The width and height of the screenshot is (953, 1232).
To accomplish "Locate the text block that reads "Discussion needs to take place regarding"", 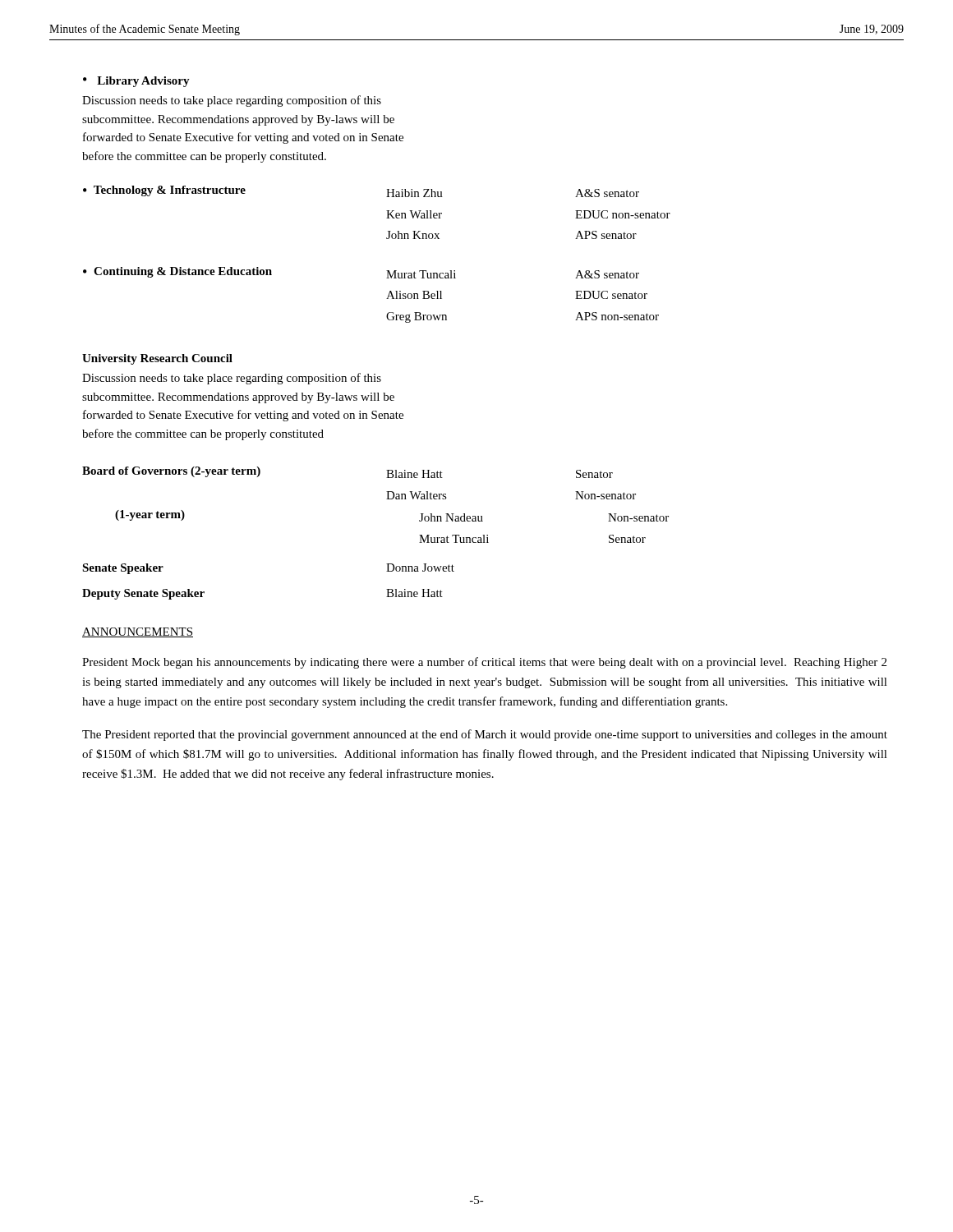I will pyautogui.click(x=243, y=406).
